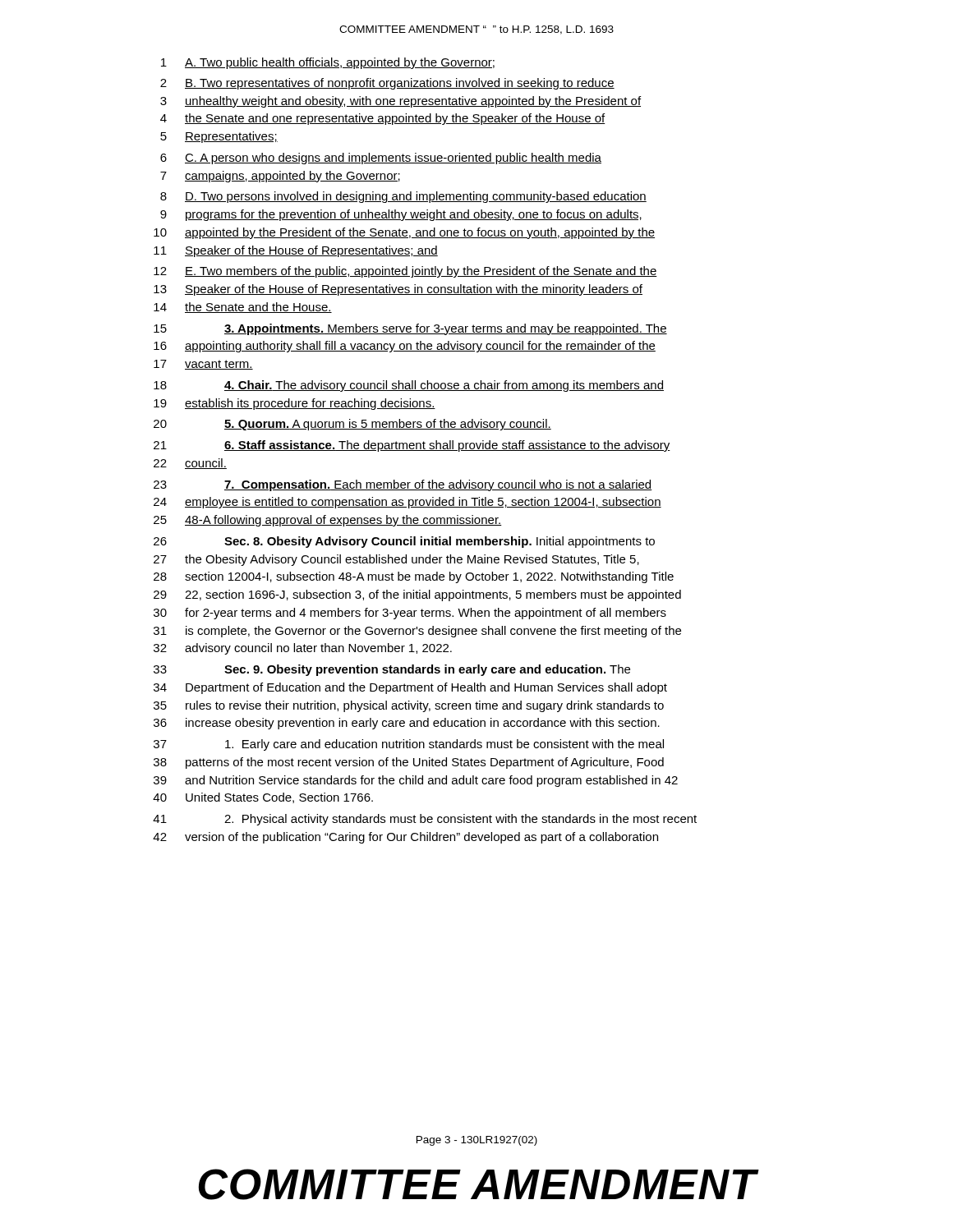Select the text starting "6 C. A person"

click(503, 157)
